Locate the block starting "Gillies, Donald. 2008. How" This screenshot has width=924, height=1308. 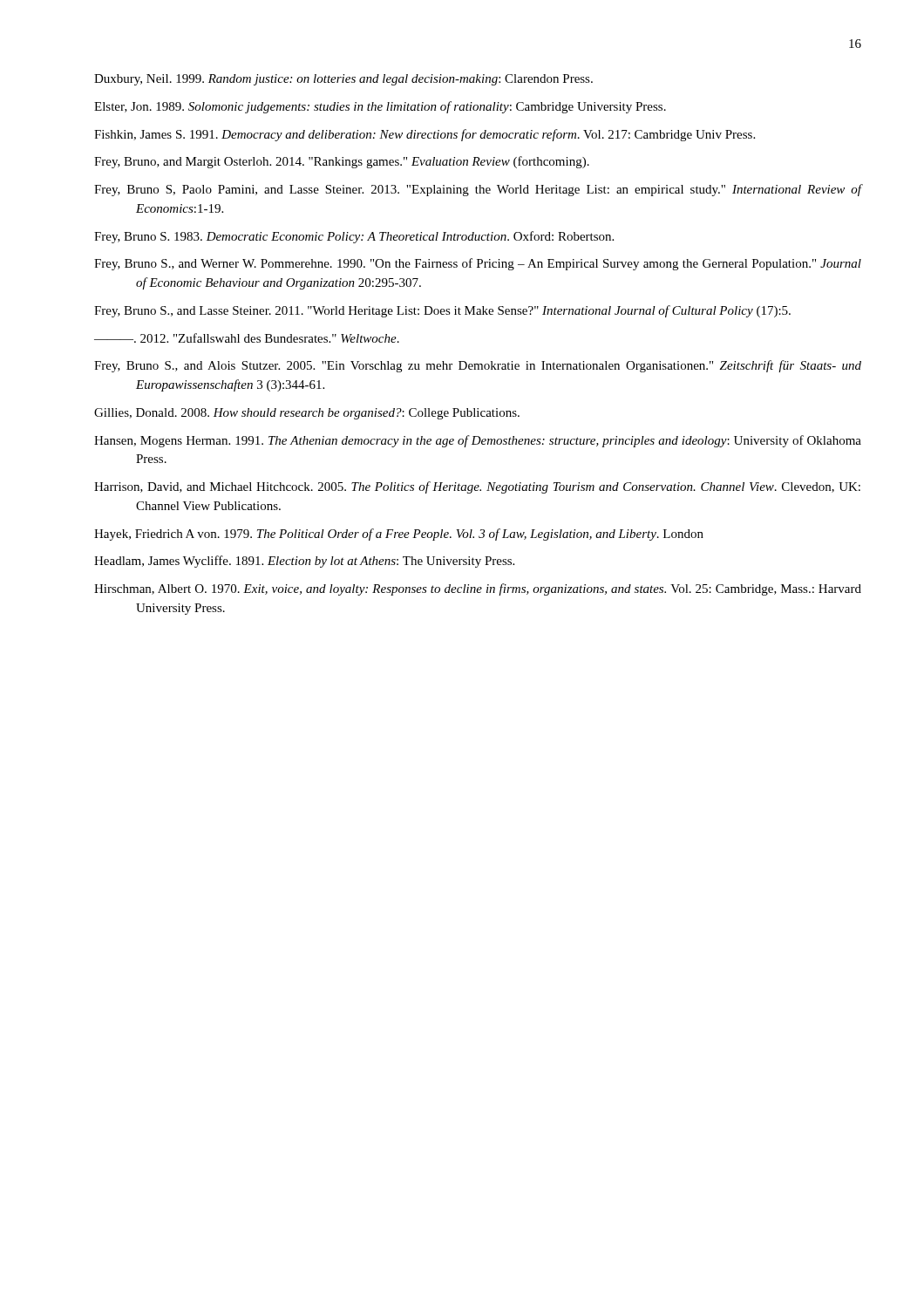click(x=307, y=412)
